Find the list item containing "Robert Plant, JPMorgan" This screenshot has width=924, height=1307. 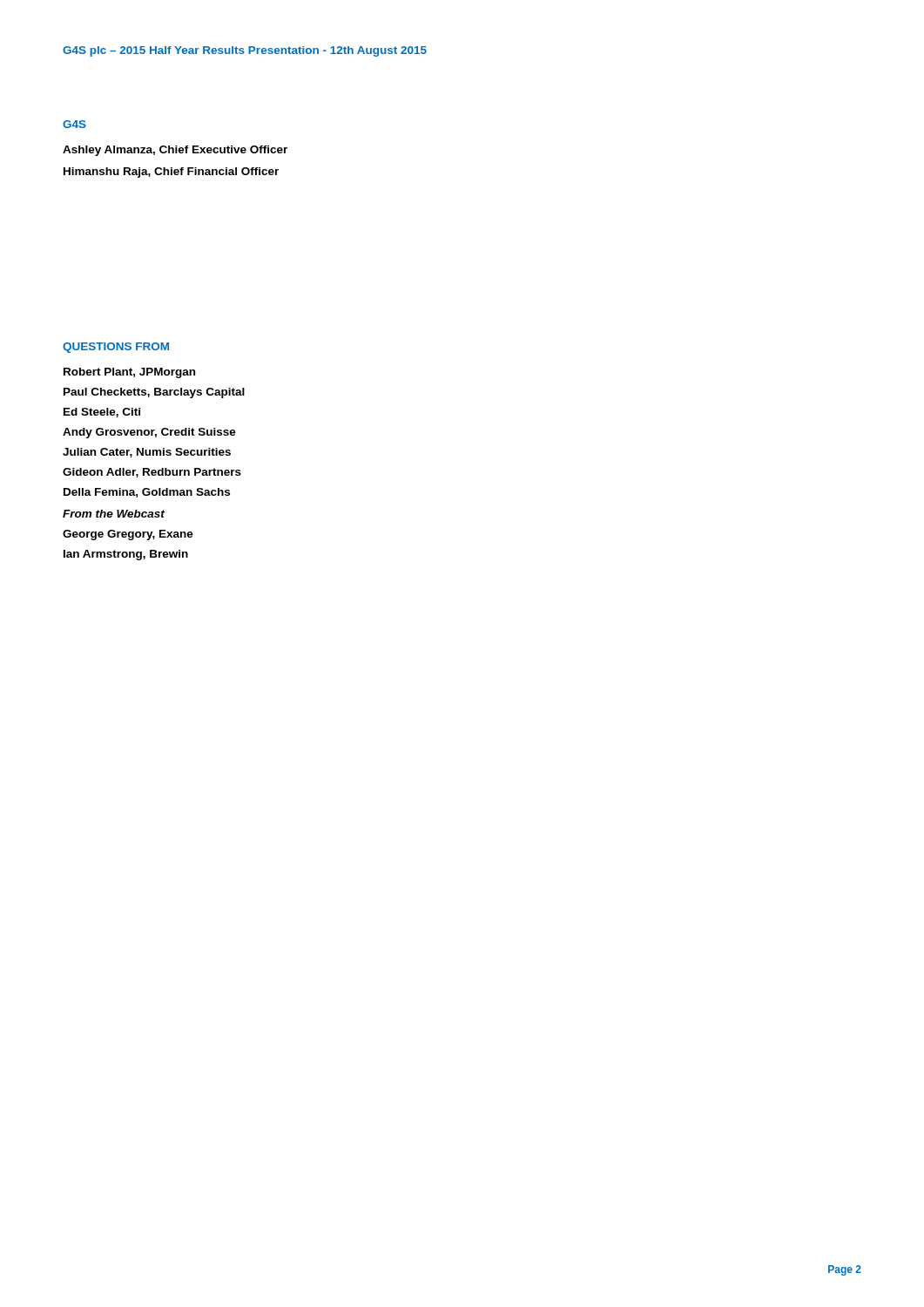[x=129, y=372]
